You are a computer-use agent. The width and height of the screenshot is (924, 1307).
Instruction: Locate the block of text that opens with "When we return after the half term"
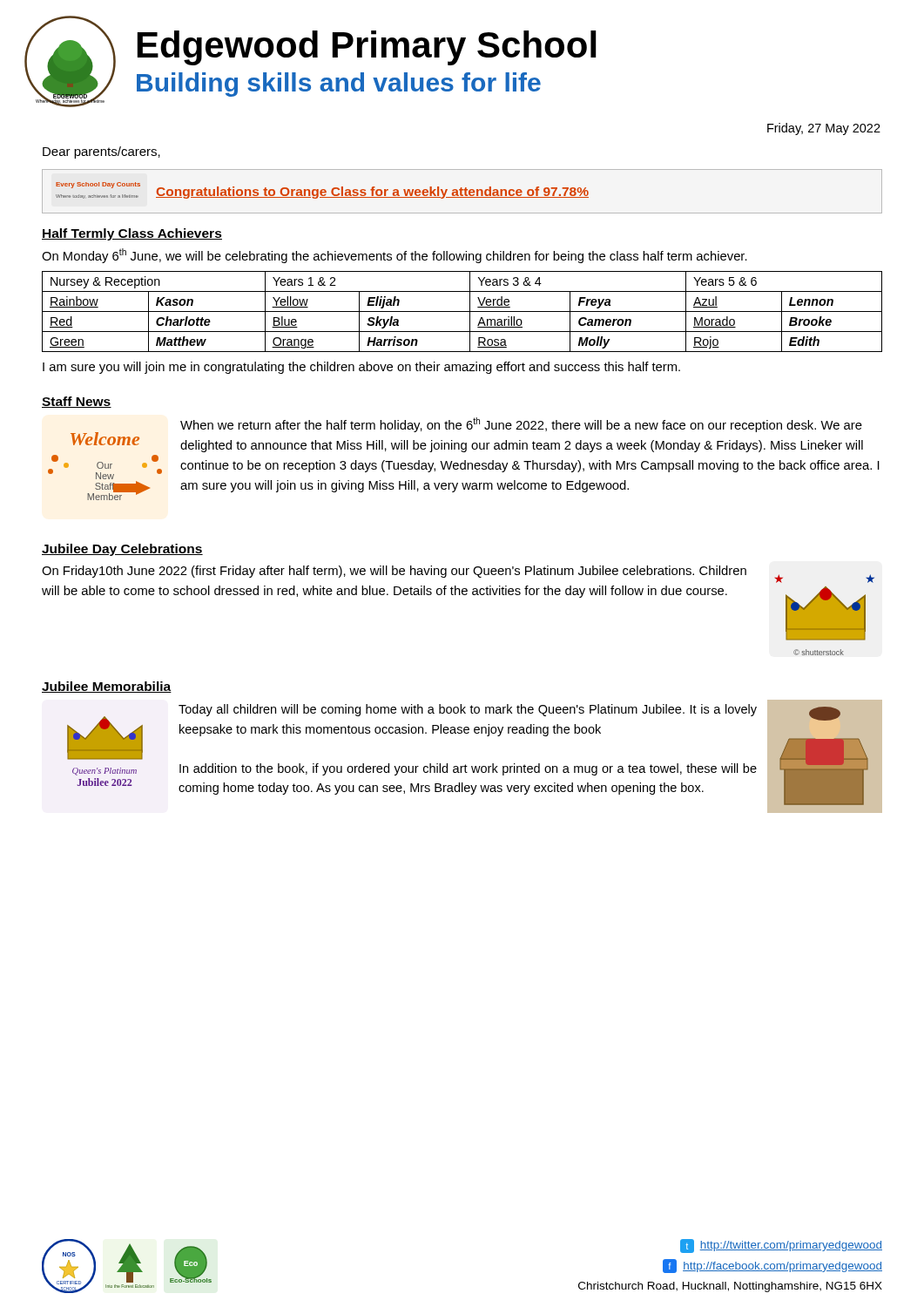pyautogui.click(x=530, y=455)
